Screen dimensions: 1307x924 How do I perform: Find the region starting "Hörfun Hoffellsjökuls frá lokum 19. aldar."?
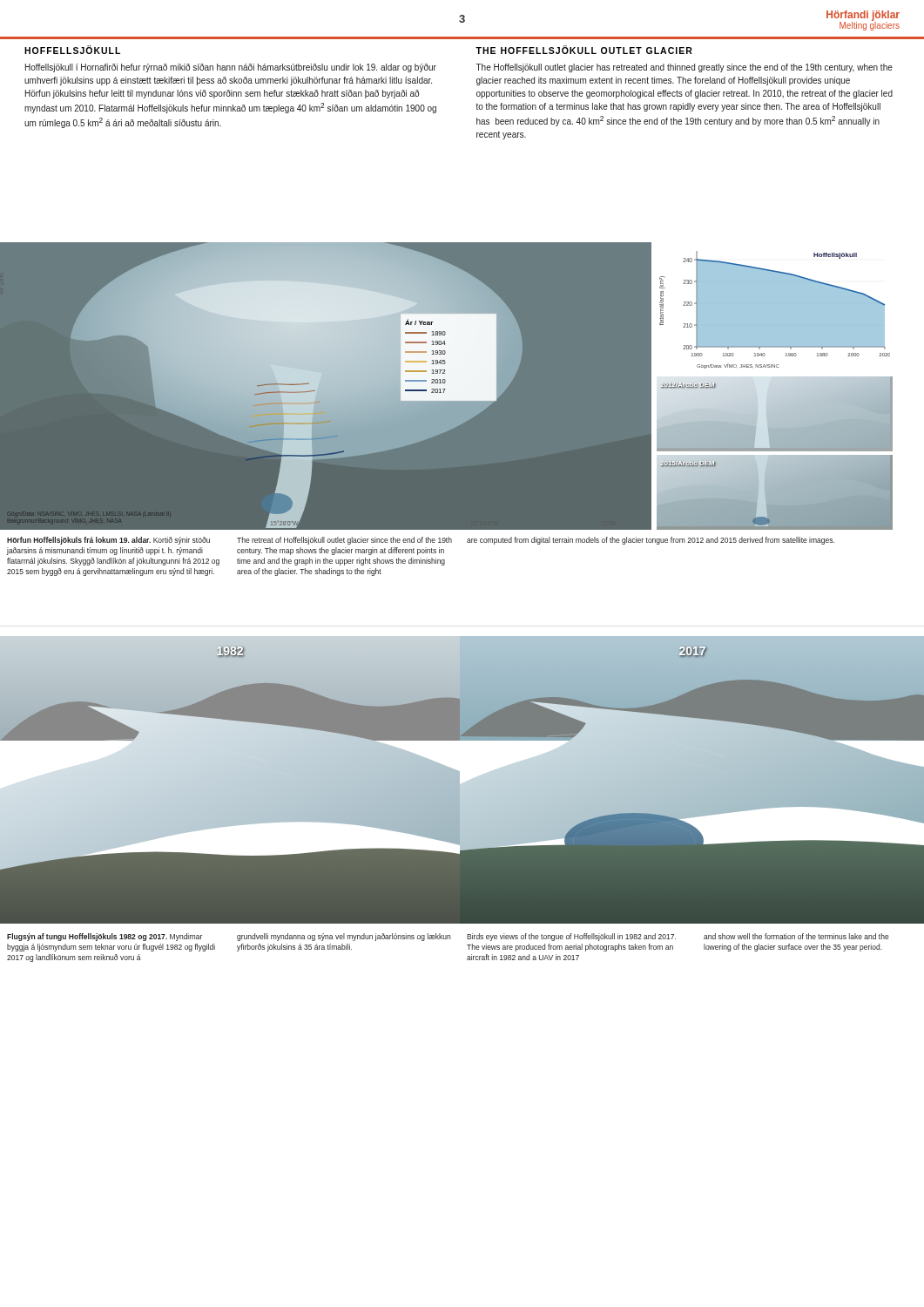[x=113, y=556]
